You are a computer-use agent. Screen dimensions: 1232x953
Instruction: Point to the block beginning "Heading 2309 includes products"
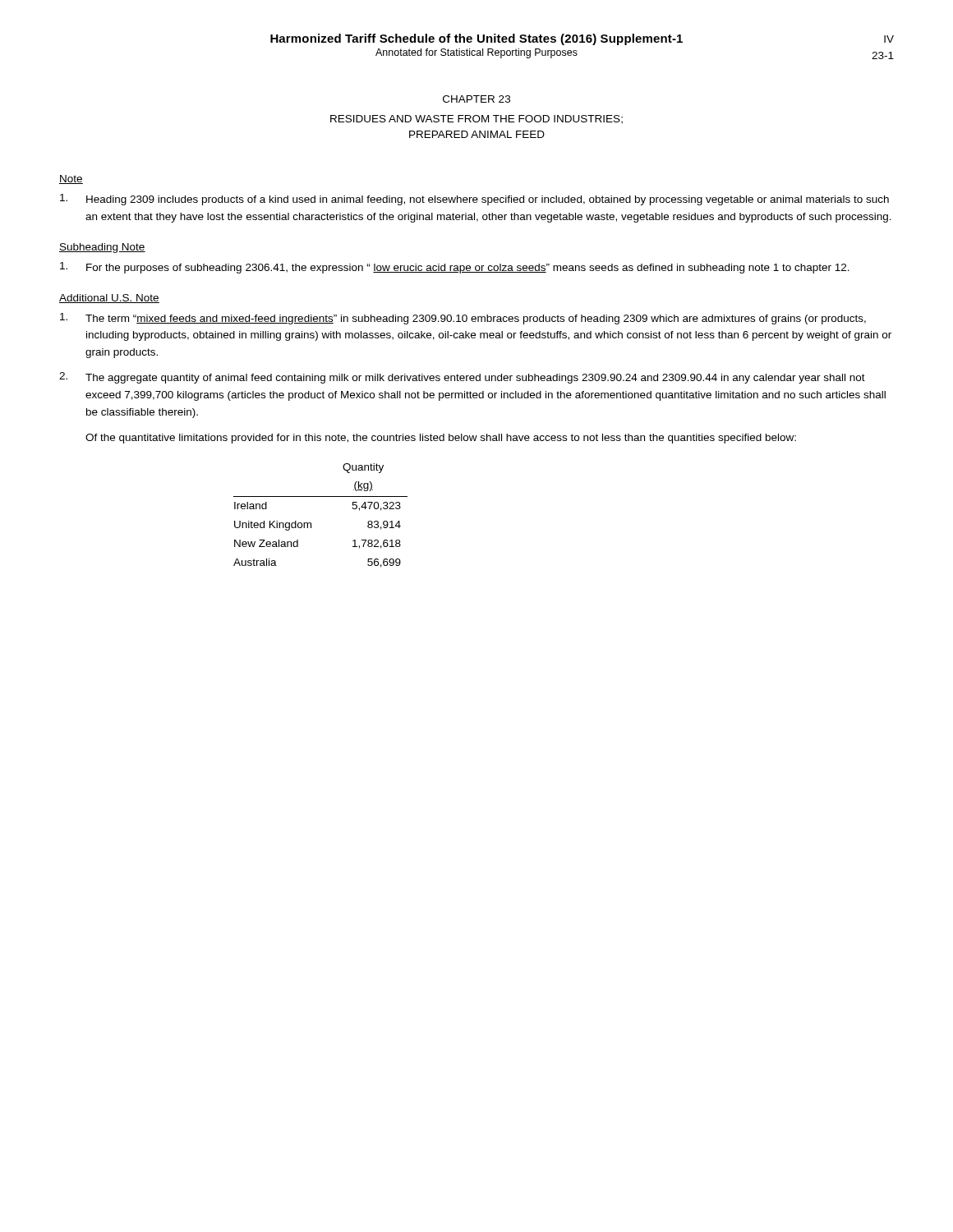pos(476,208)
